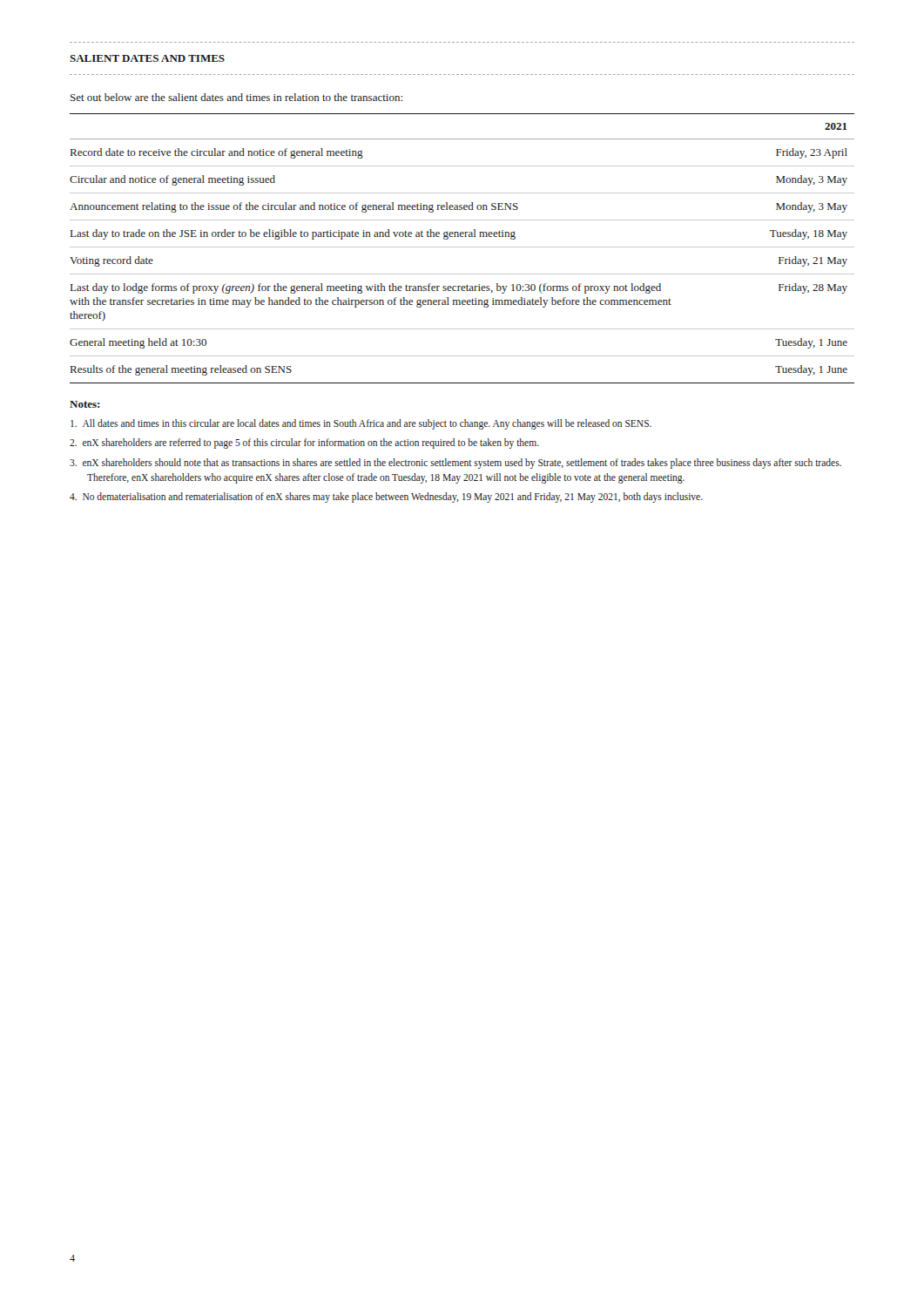Point to the block beginning "4. No dematerialisation and rematerialisation"

tap(386, 497)
